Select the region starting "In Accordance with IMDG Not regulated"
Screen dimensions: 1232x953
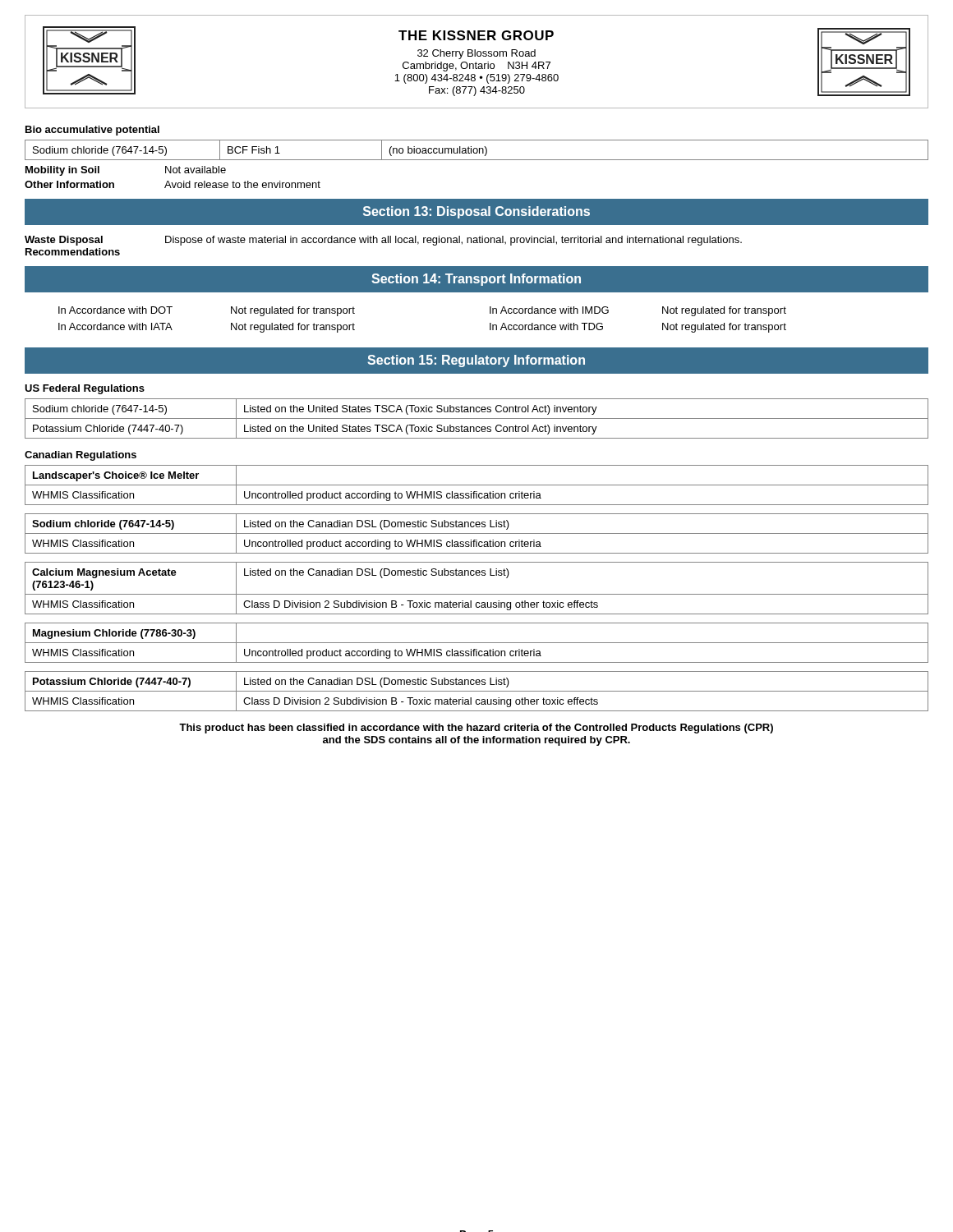pos(547,311)
